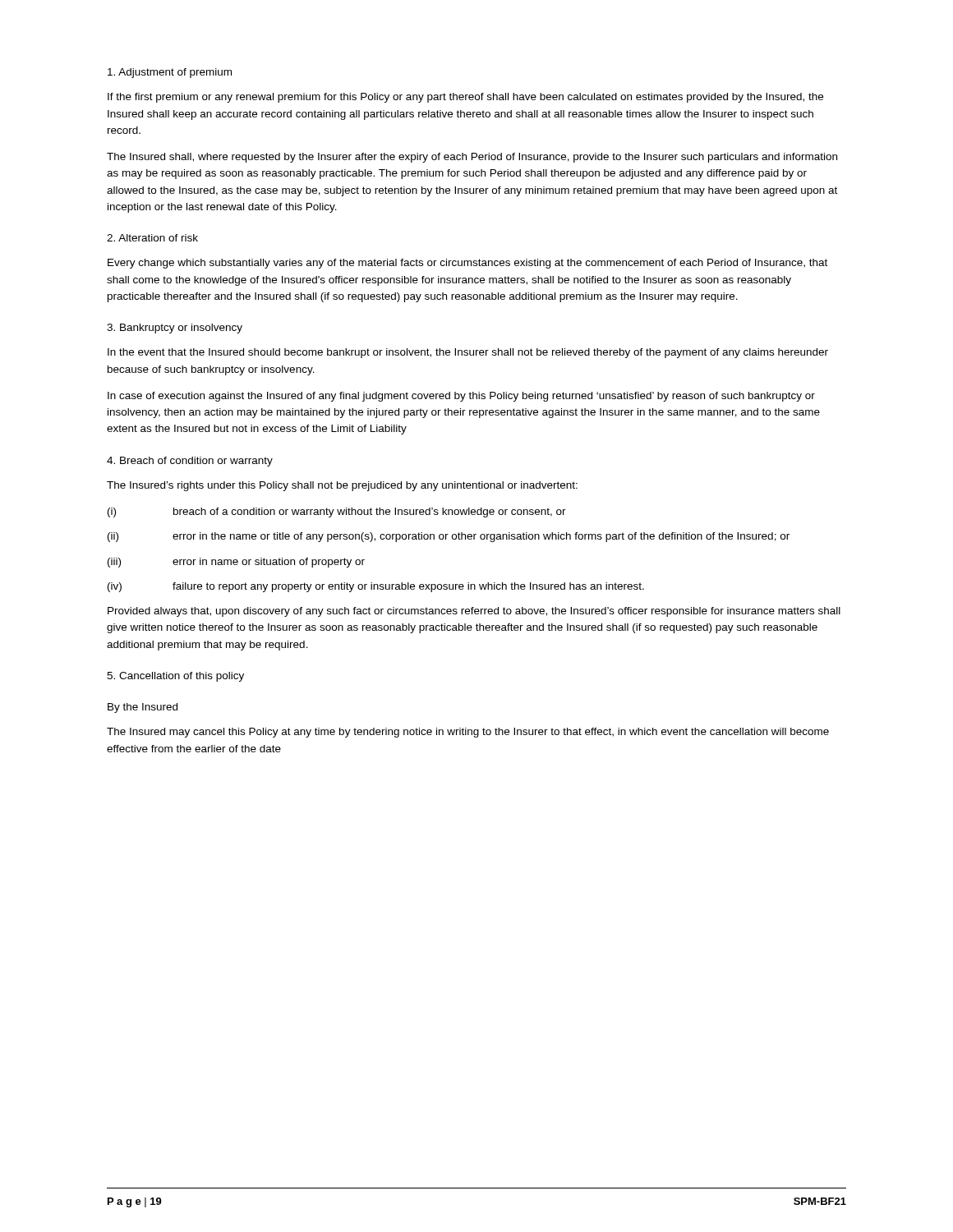Locate the block of text that opens with "(ii) error in"
Screen dimensions: 1232x953
pyautogui.click(x=476, y=537)
